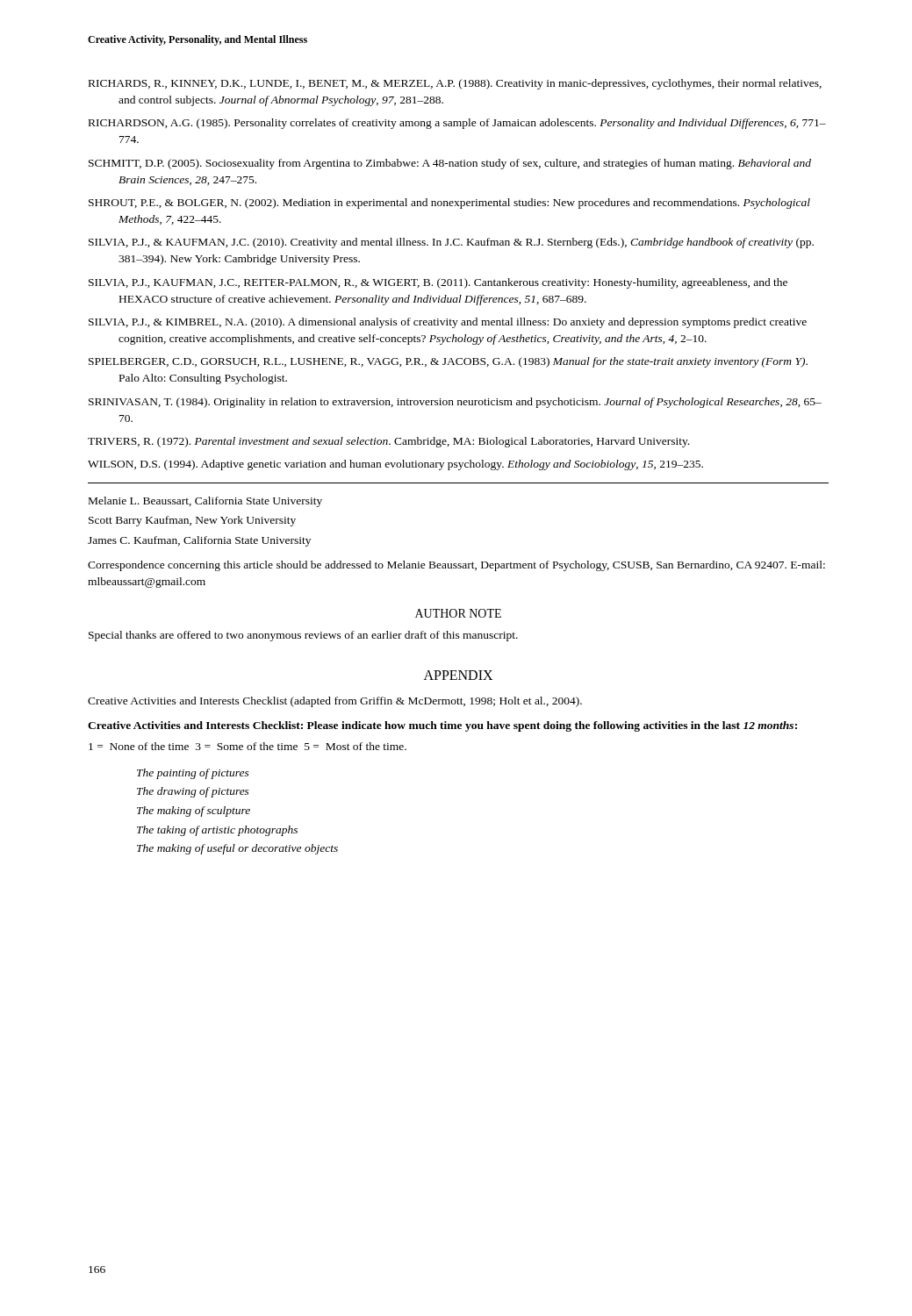Image resolution: width=912 pixels, height=1316 pixels.
Task: Navigate to the text block starting "Melanie L. Beaussart,"
Action: click(205, 501)
